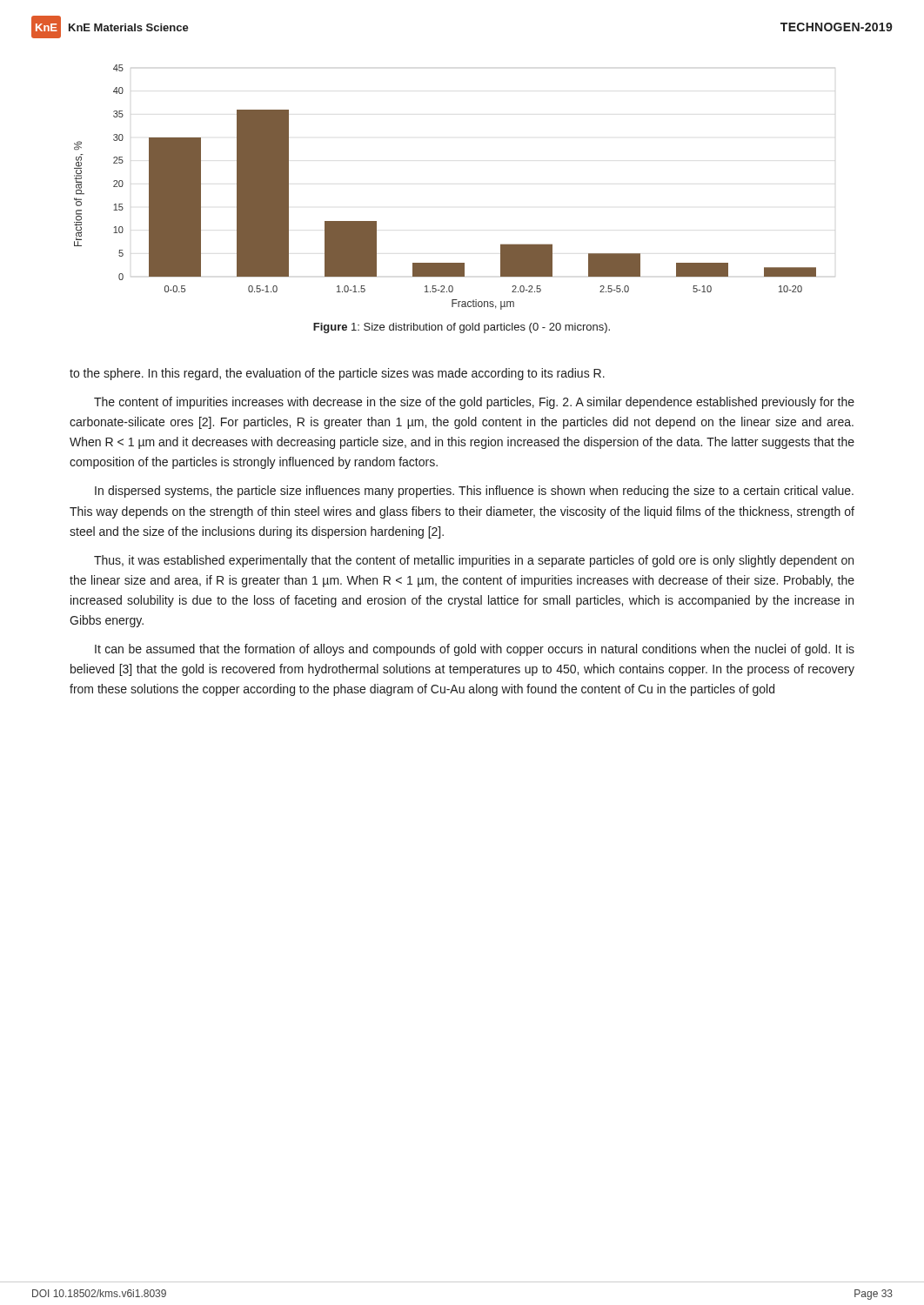Viewport: 924px width, 1305px height.
Task: Find the text starting "Thus, it was"
Action: [x=462, y=591]
